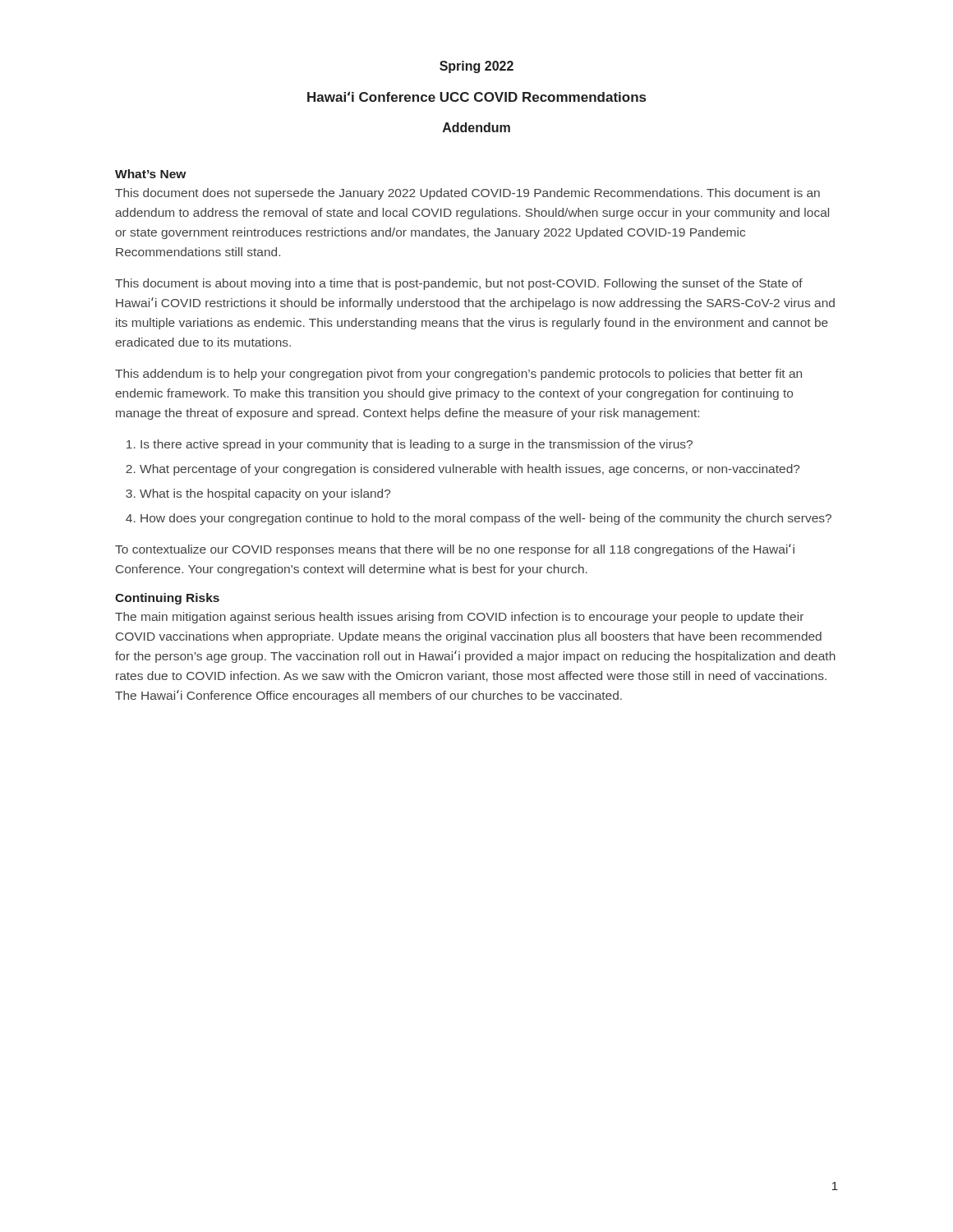Select the text block starting "Is there active spread in your community"

tap(416, 444)
